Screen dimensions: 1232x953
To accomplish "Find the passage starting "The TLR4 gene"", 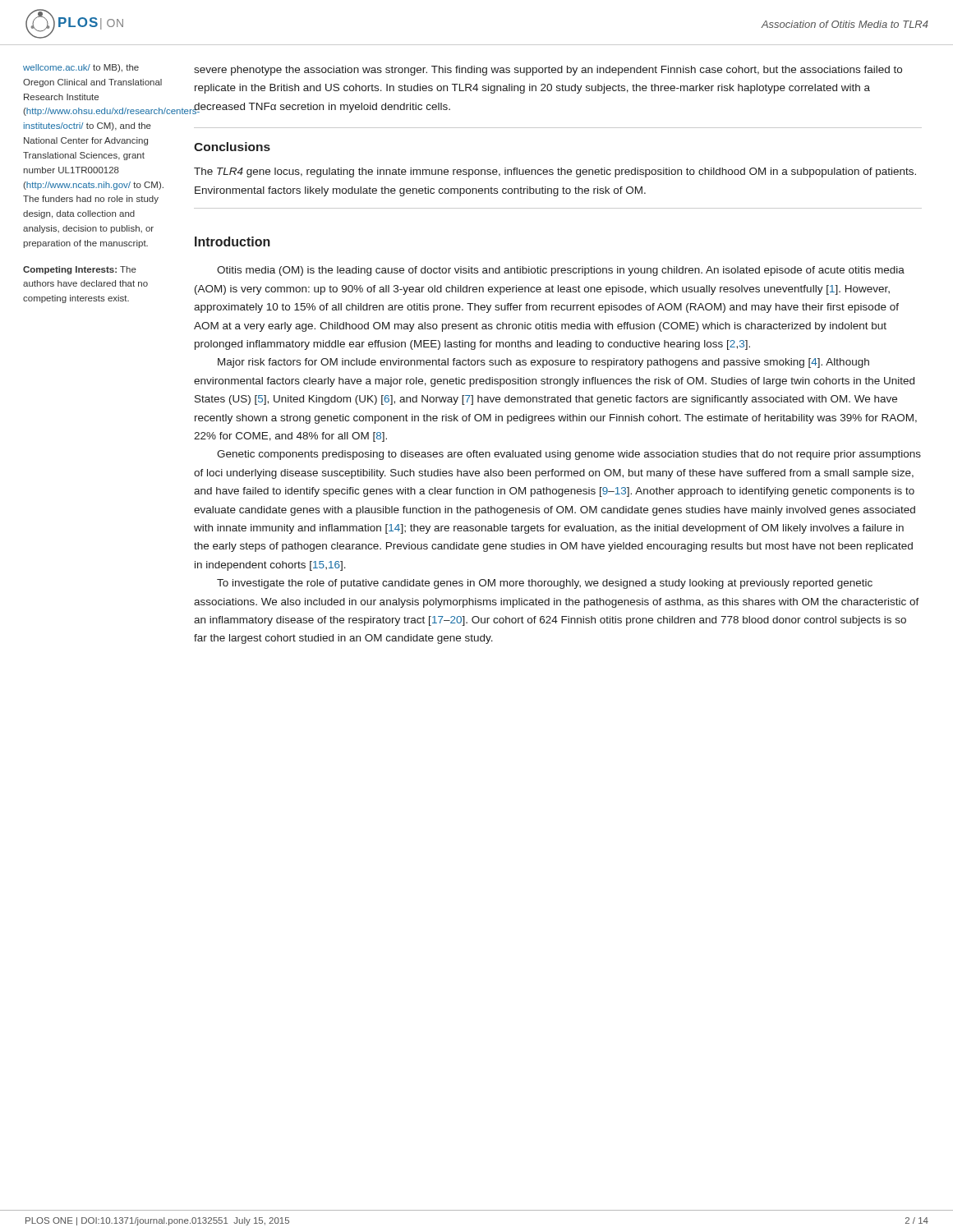I will click(555, 181).
